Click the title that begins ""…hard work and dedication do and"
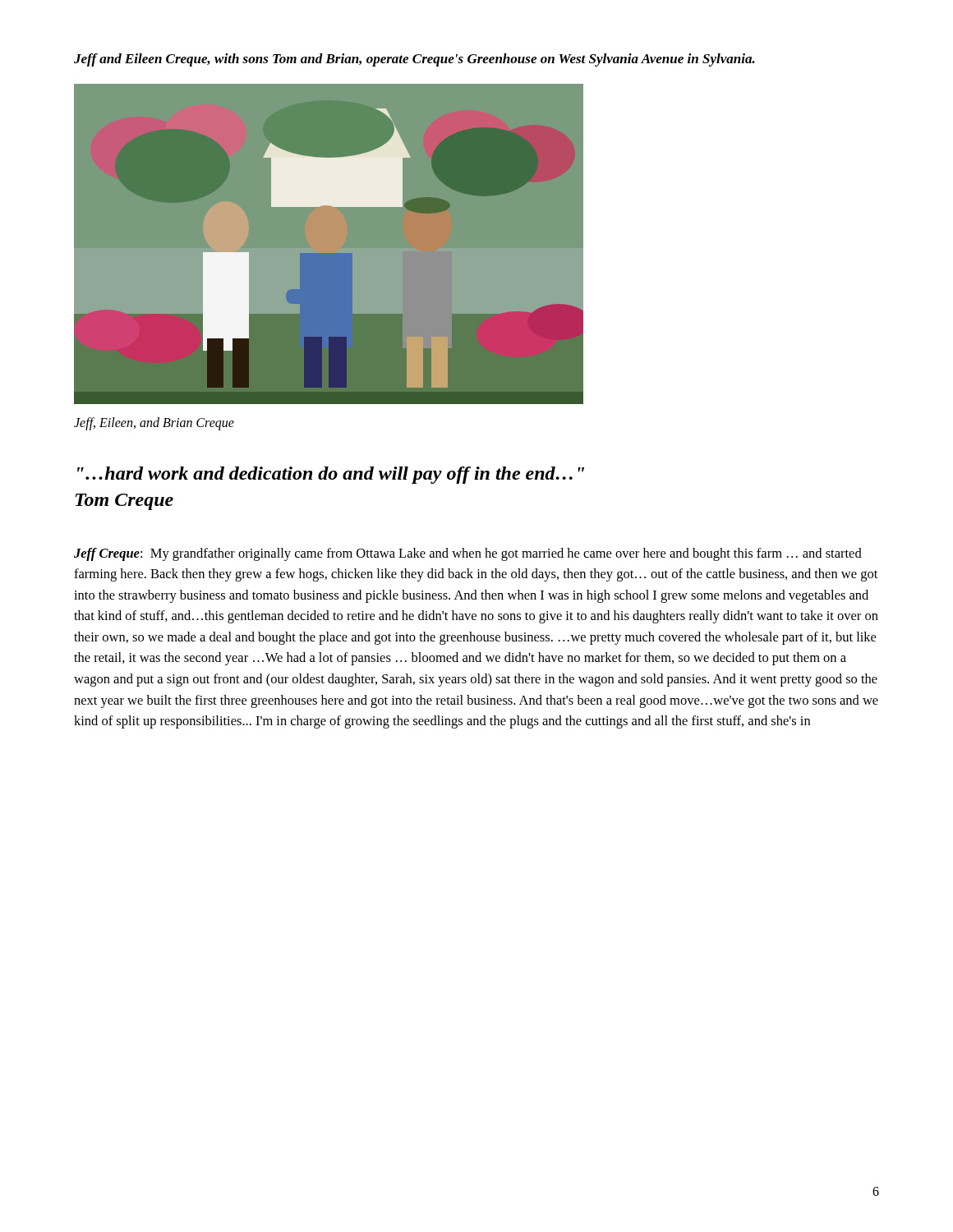Screen dimensions: 1232x953 [x=330, y=486]
